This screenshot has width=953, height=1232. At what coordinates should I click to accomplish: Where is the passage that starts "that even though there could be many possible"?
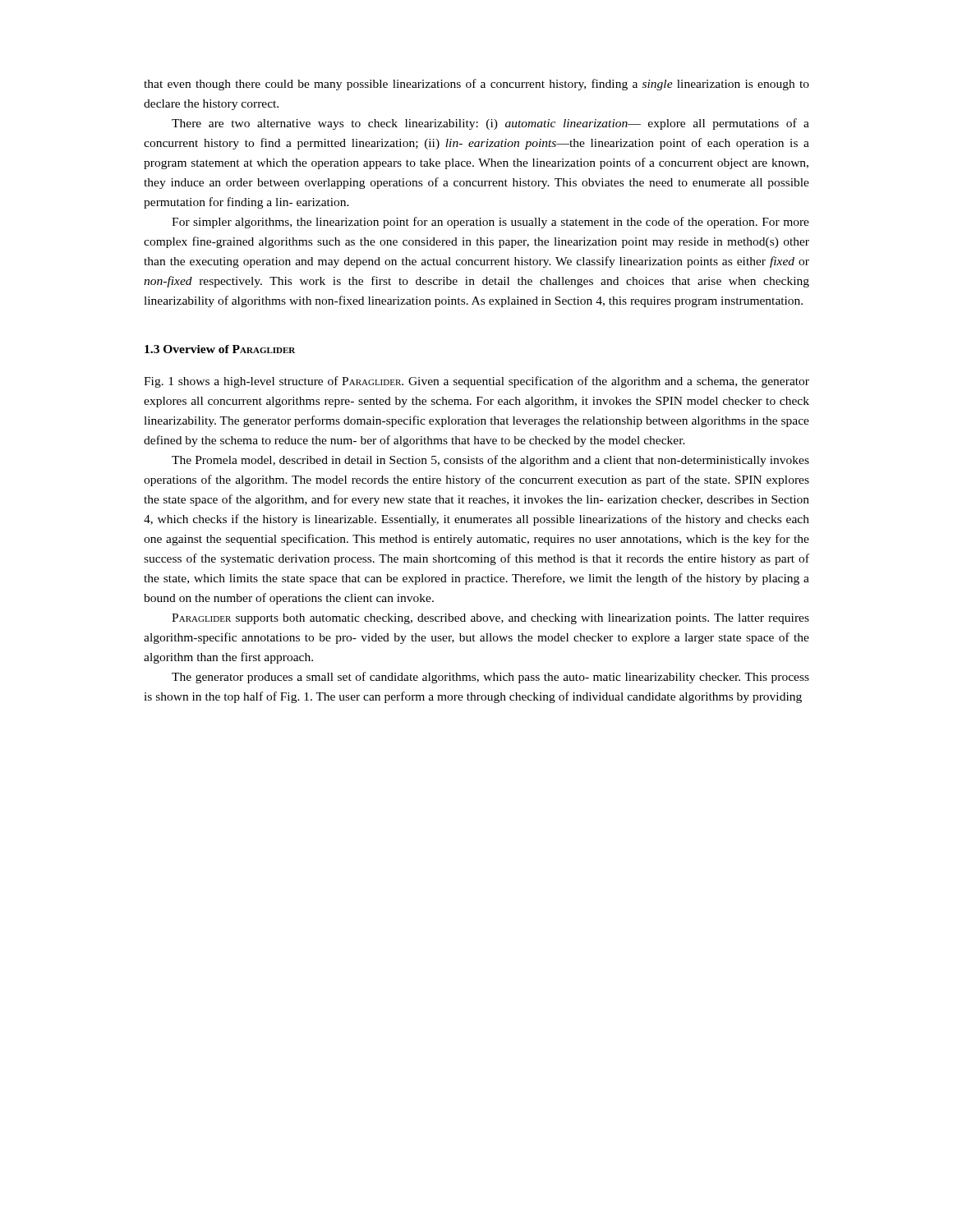(476, 192)
